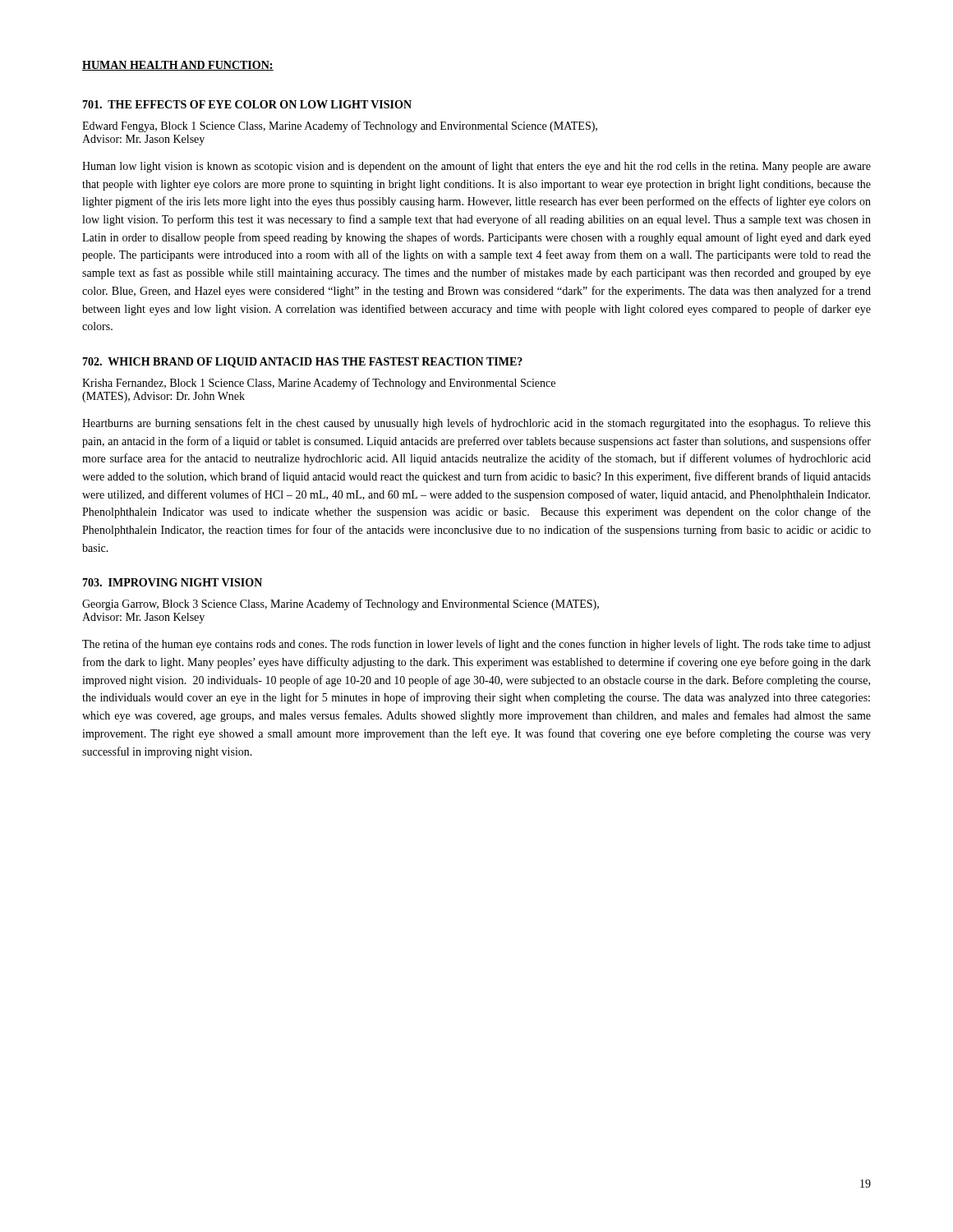Locate the block of text that opens with "Human low light vision is"
This screenshot has height=1232, width=953.
click(x=476, y=246)
